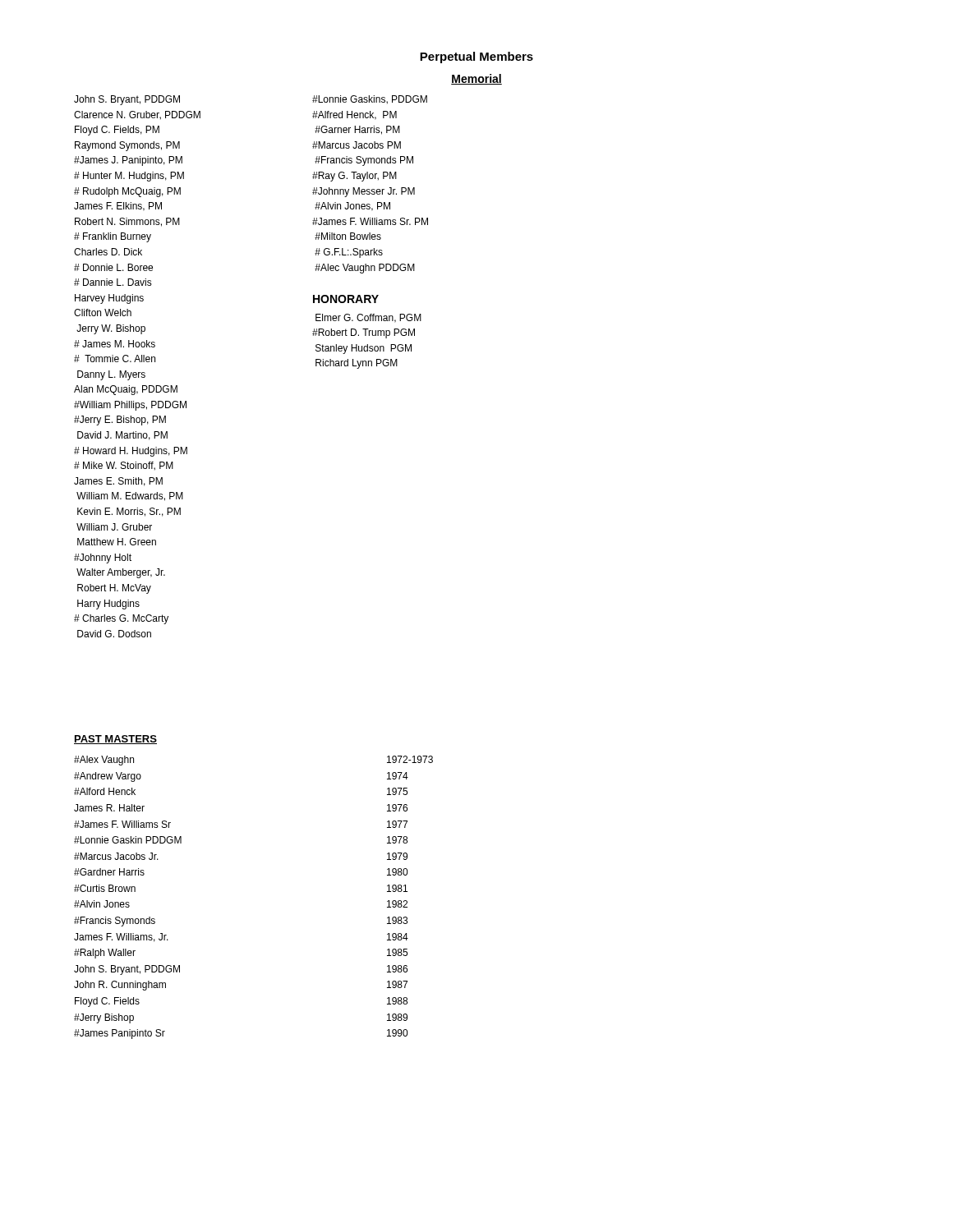
Task: Select the title that reads "Perpetual Members"
Action: point(476,56)
